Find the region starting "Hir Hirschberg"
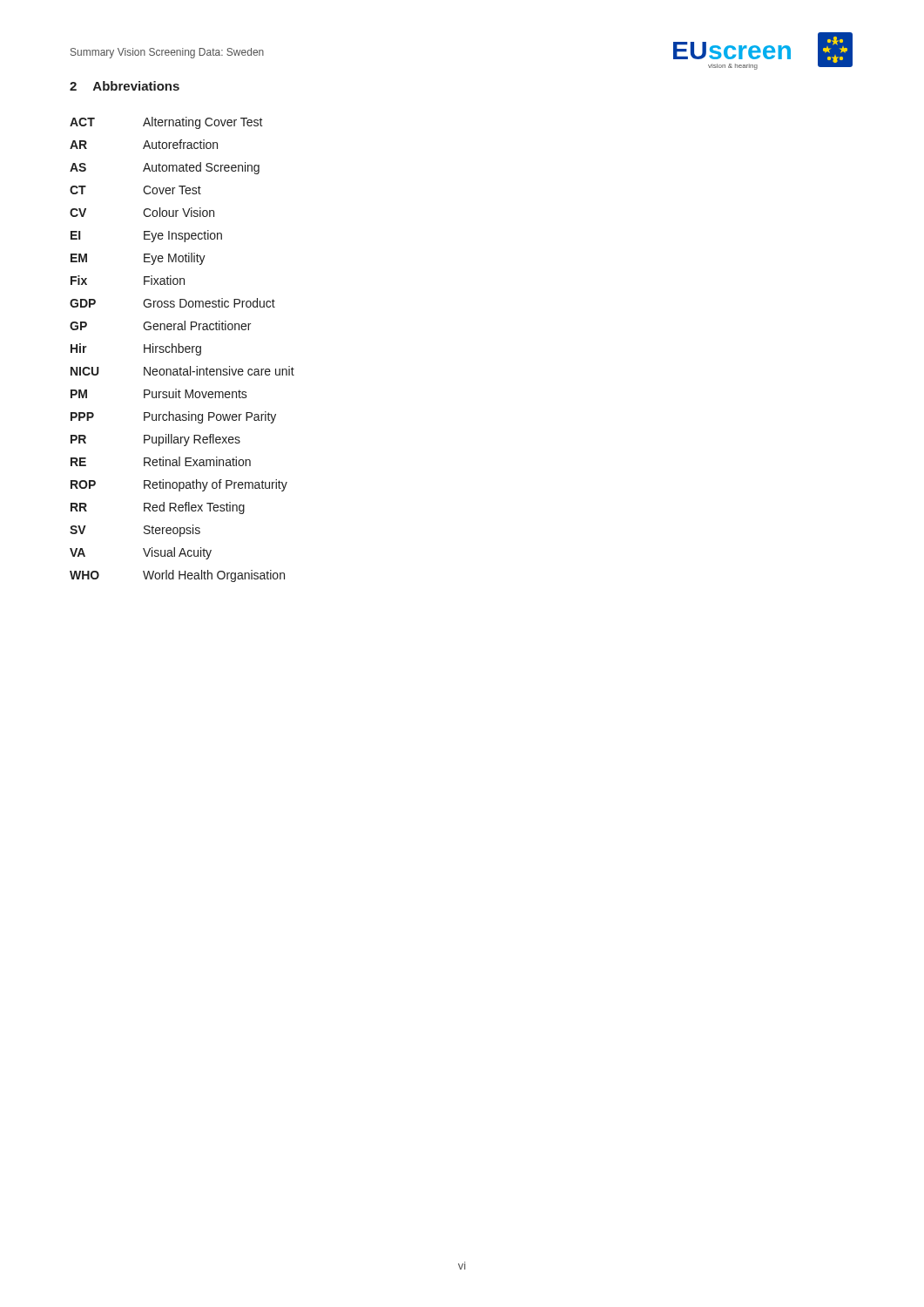 (x=182, y=349)
